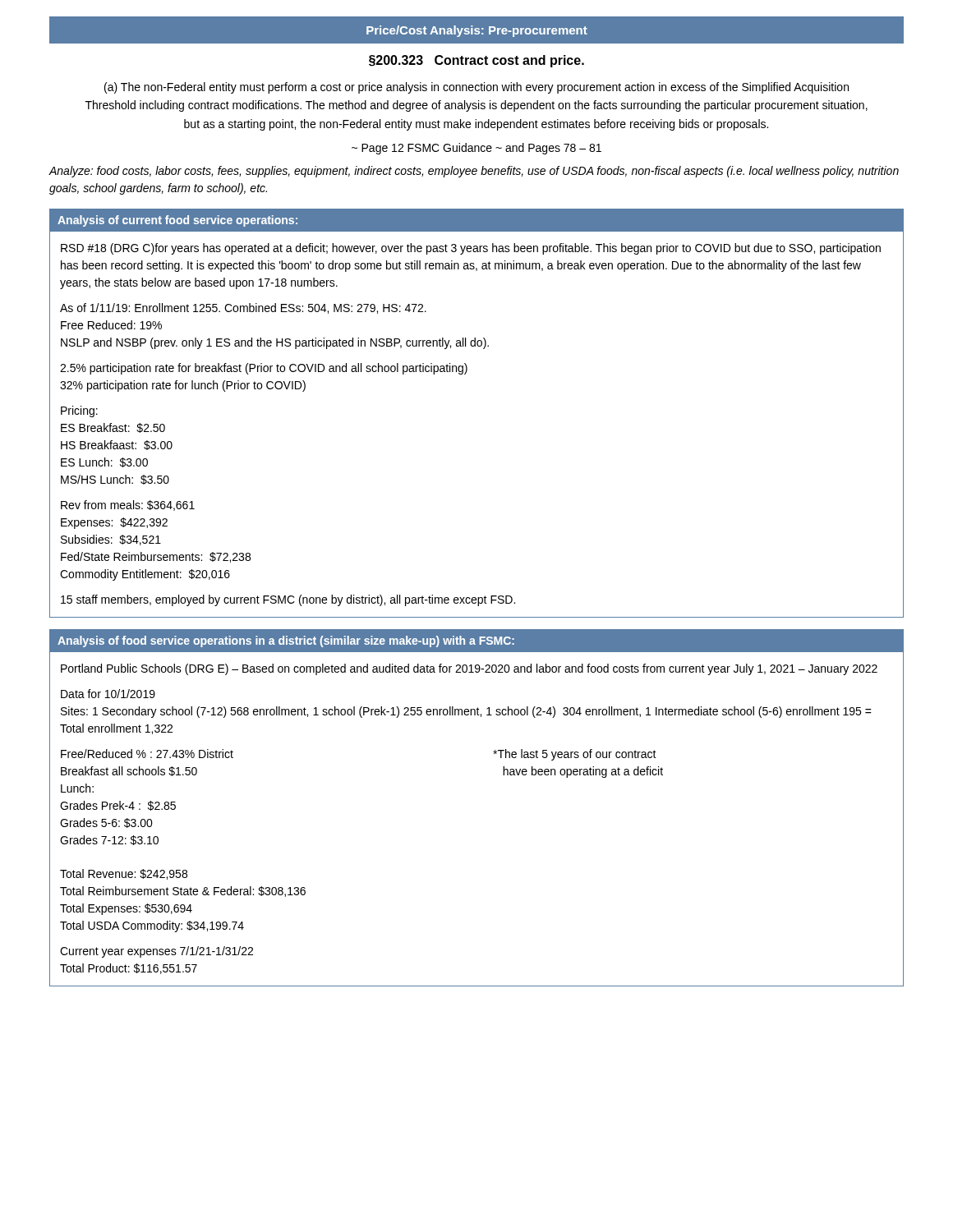The image size is (953, 1232).
Task: Where is the passage that starts "5% participation rate for"?
Action: pyautogui.click(x=264, y=377)
